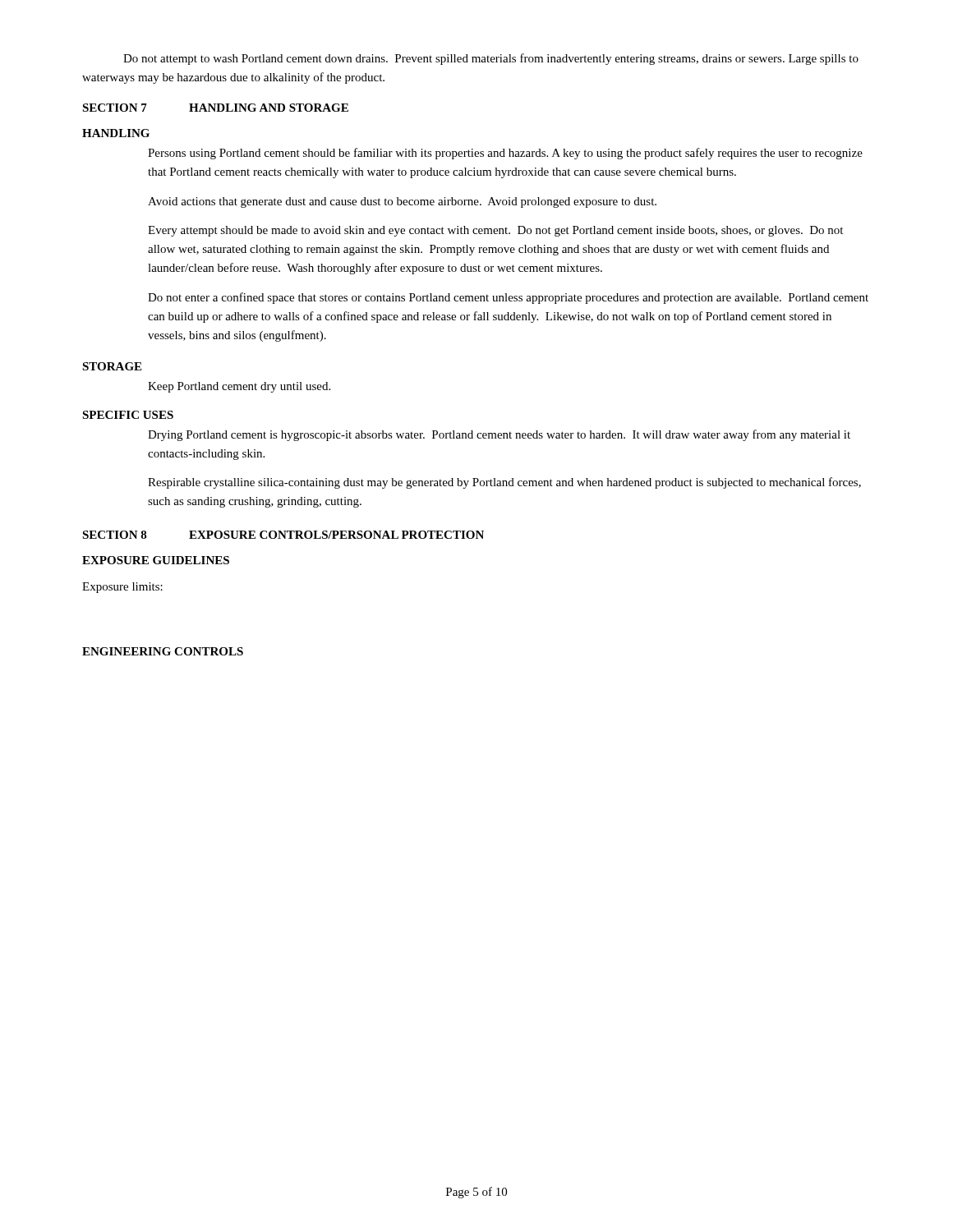Where is the passage that starts "Do not enter a confined space"?
The width and height of the screenshot is (953, 1232).
point(508,316)
